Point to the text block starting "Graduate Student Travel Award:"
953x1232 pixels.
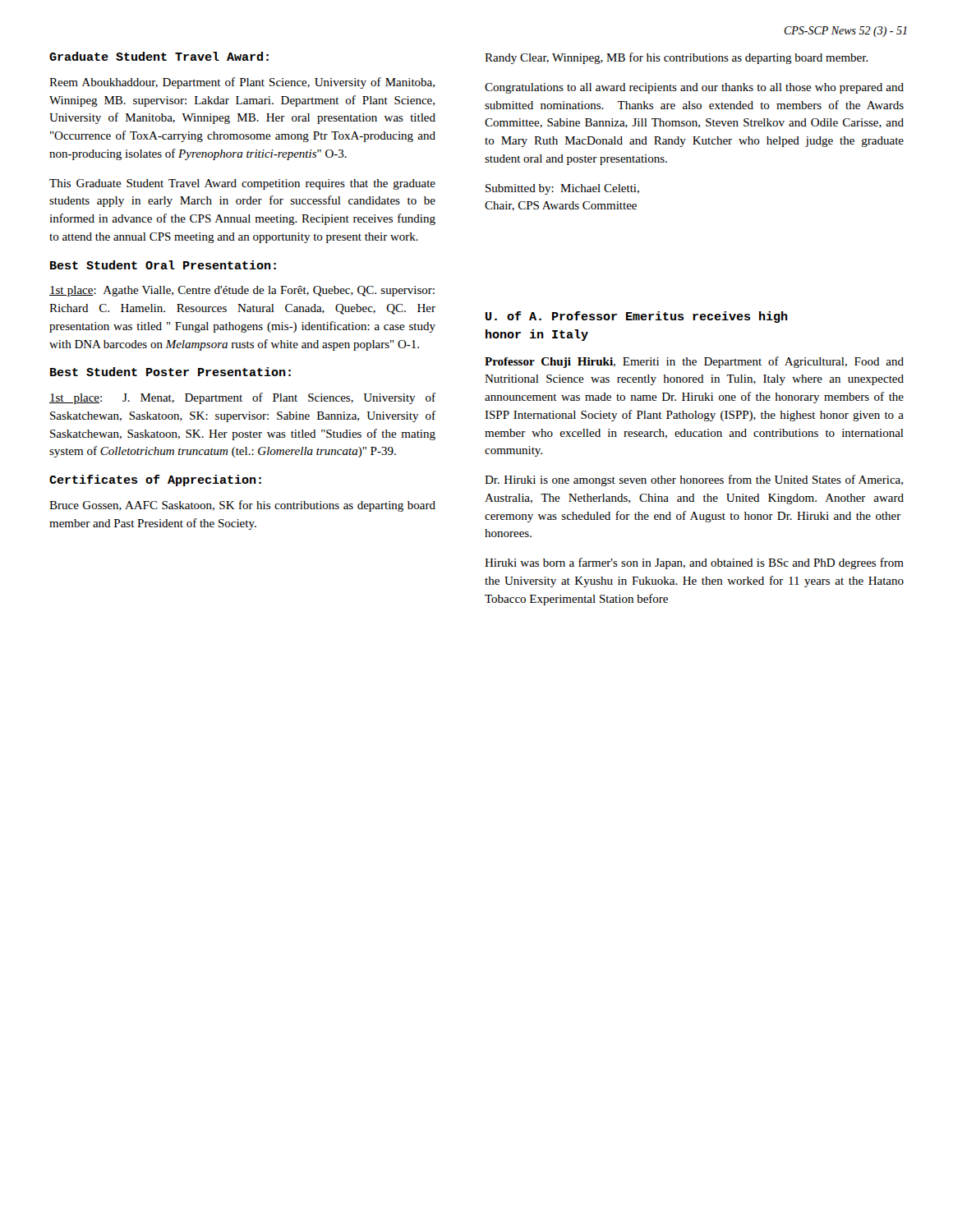tap(160, 58)
